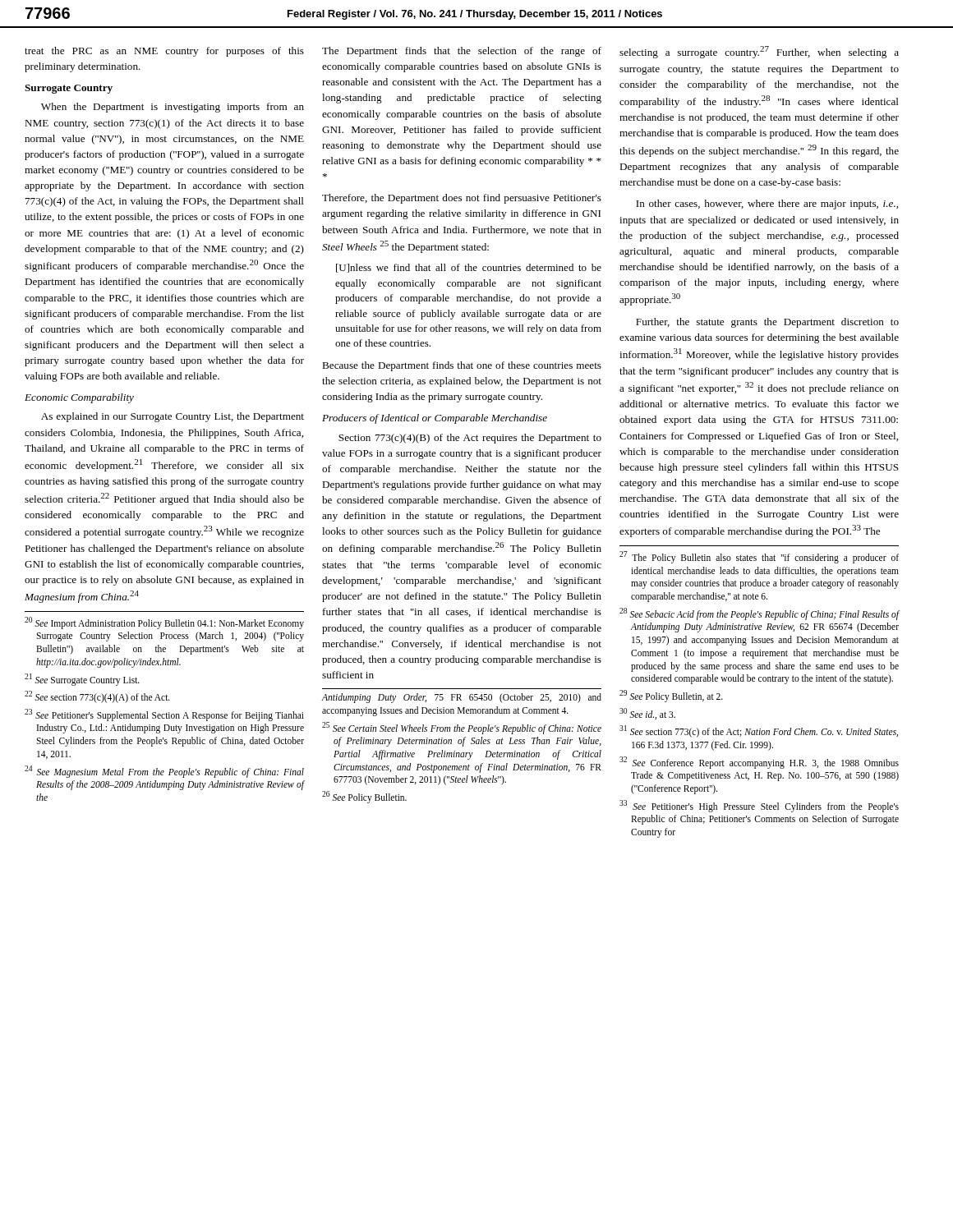Viewport: 953px width, 1232px height.
Task: Click on the region starting "27 The Policy Bulletin also states that ''if"
Action: click(x=759, y=557)
